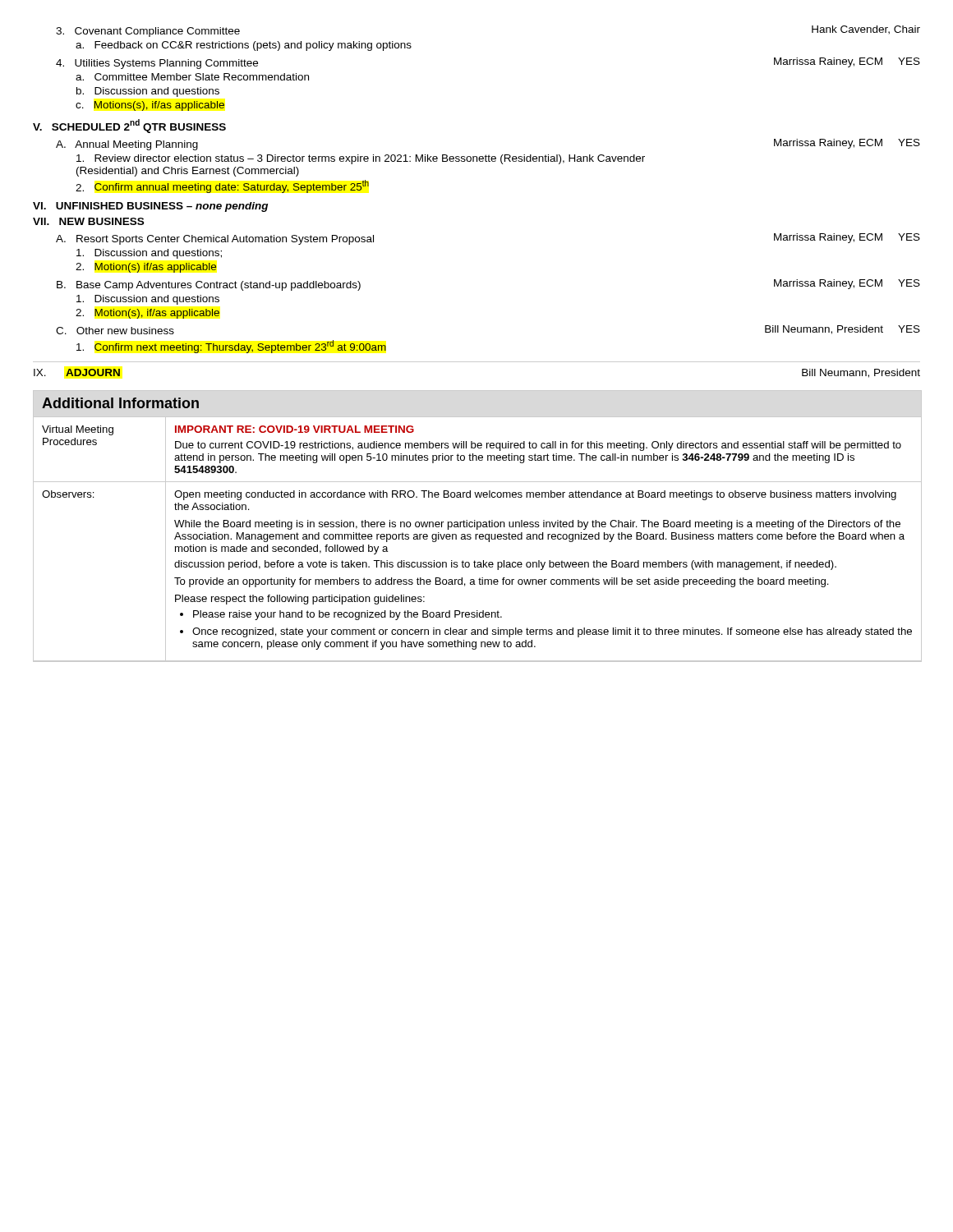Image resolution: width=953 pixels, height=1232 pixels.
Task: Locate the block of text that opens with "Please raise your hand to be recognized"
Action: point(347,614)
